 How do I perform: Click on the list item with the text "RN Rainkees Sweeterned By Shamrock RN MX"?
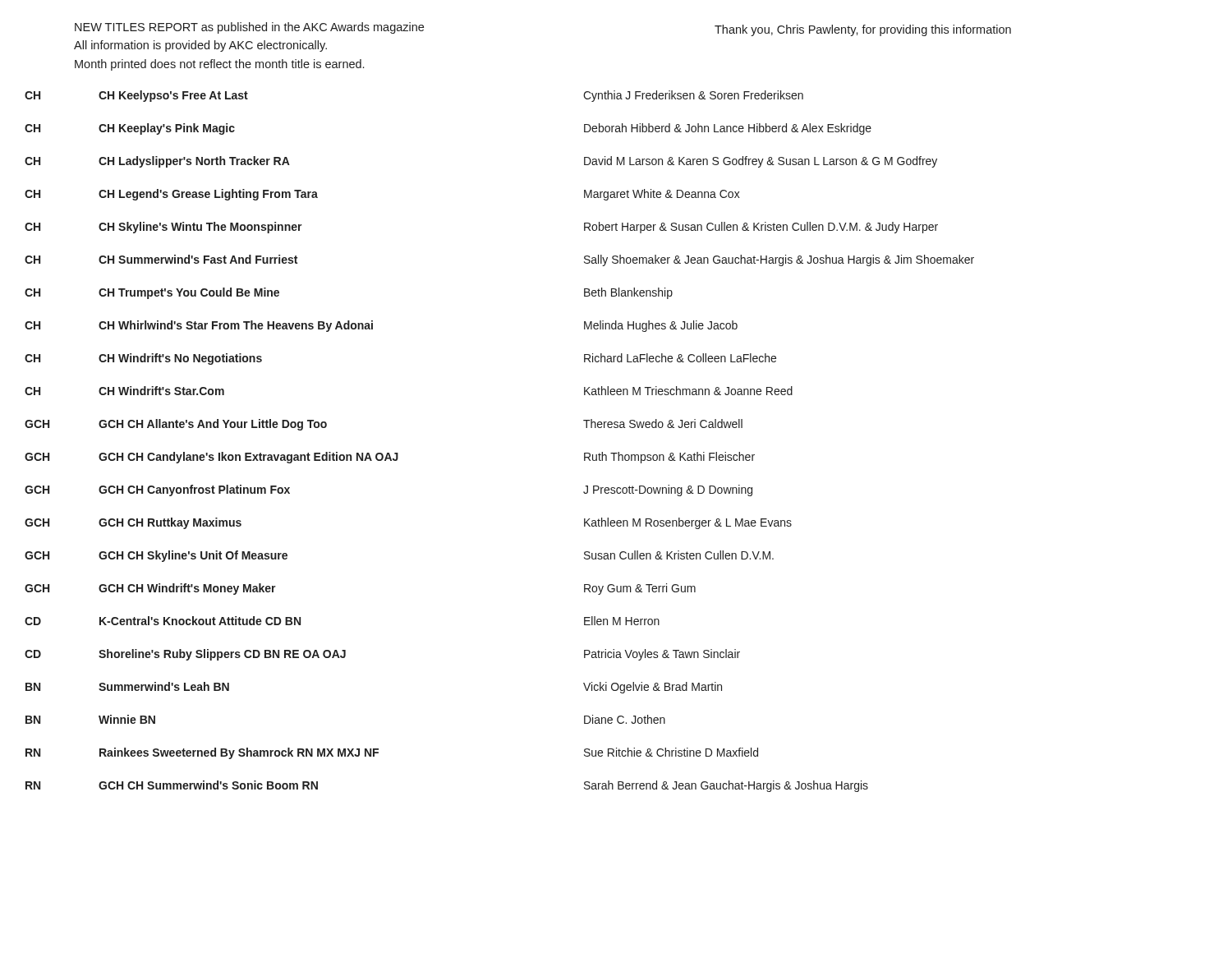point(616,753)
